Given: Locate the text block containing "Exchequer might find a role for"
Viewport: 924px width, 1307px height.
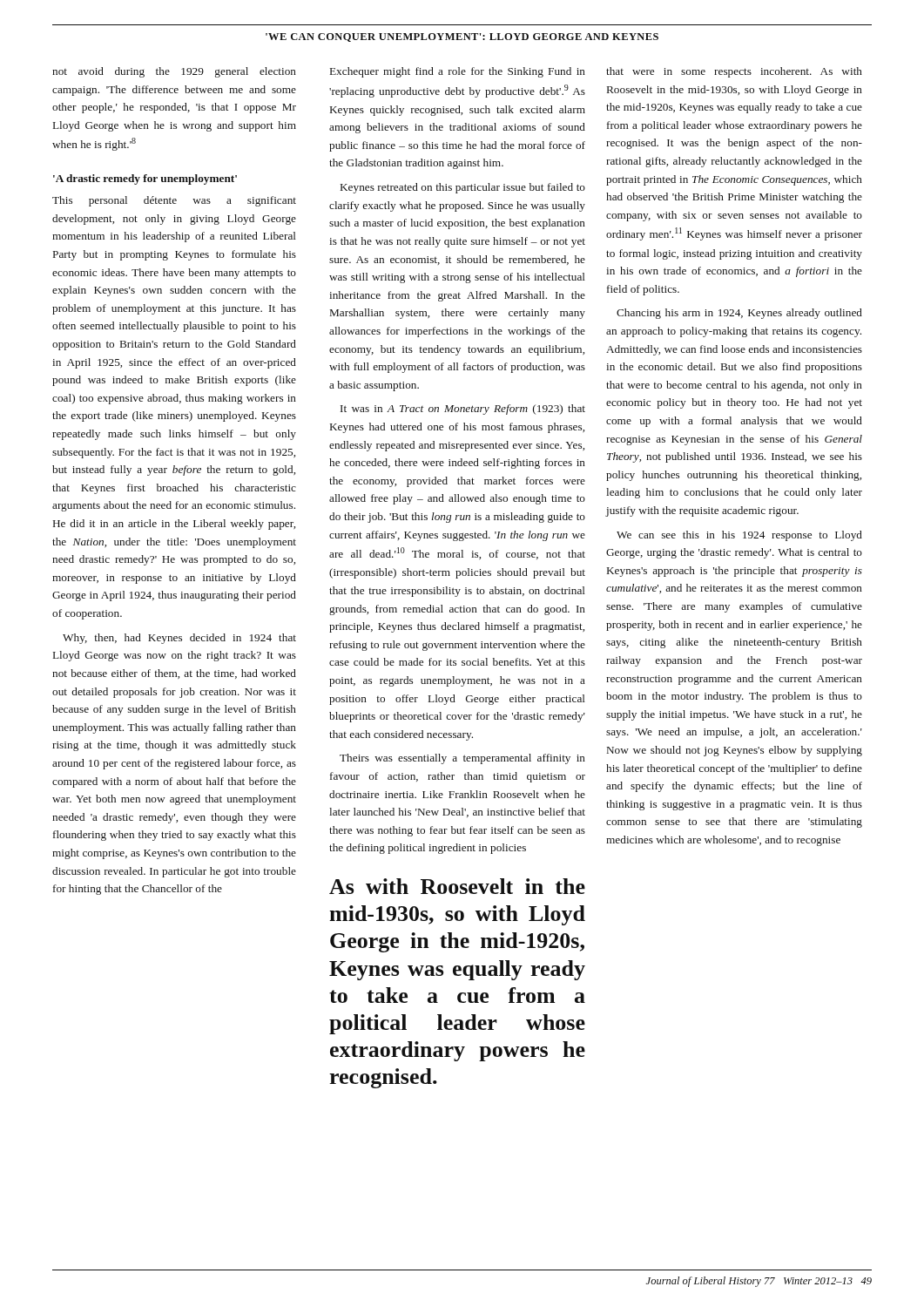Looking at the screenshot, I should (x=457, y=460).
